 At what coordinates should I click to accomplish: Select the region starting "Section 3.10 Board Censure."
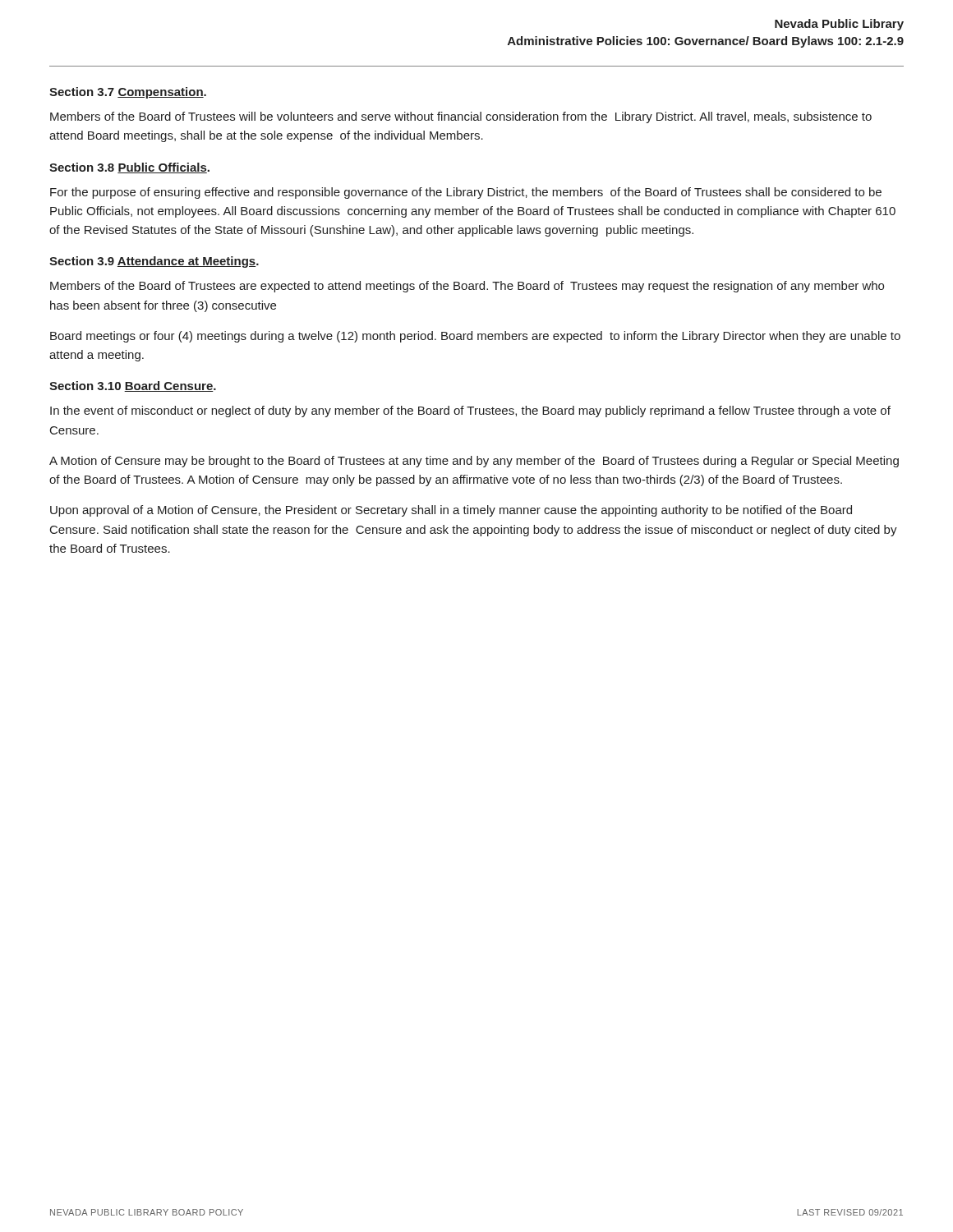point(133,386)
